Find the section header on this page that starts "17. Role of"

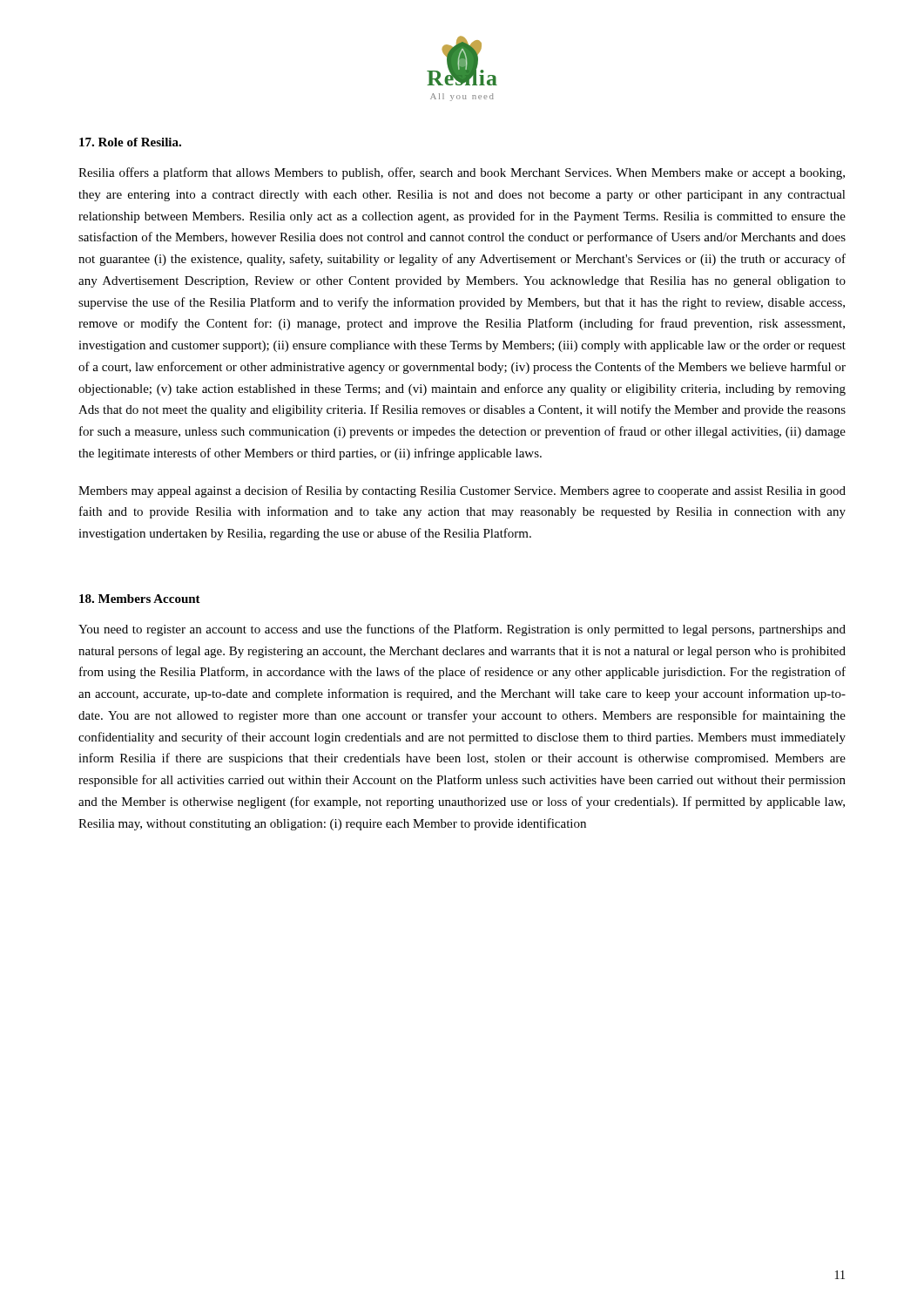(x=130, y=142)
